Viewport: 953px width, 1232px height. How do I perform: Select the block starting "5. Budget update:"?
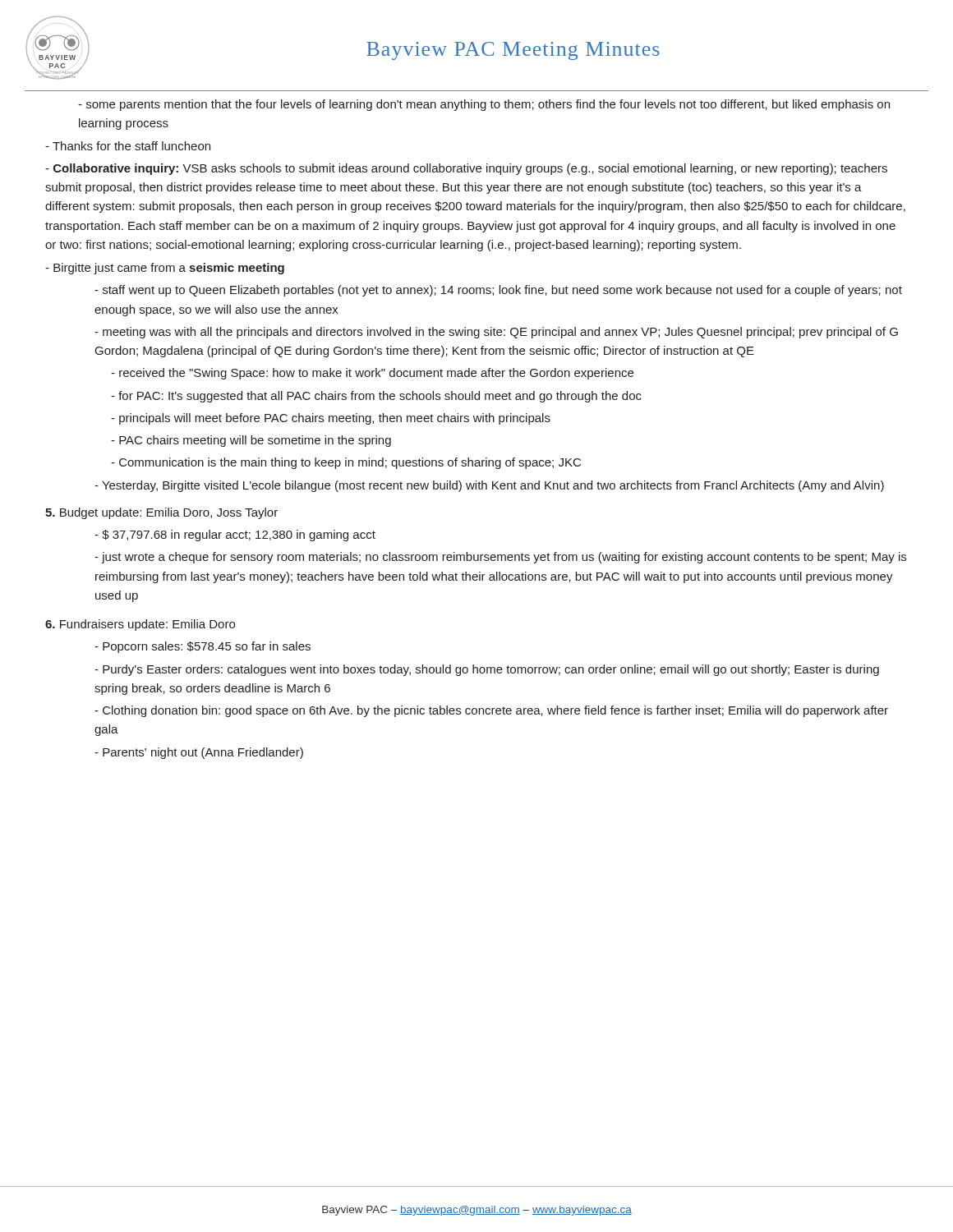[161, 513]
